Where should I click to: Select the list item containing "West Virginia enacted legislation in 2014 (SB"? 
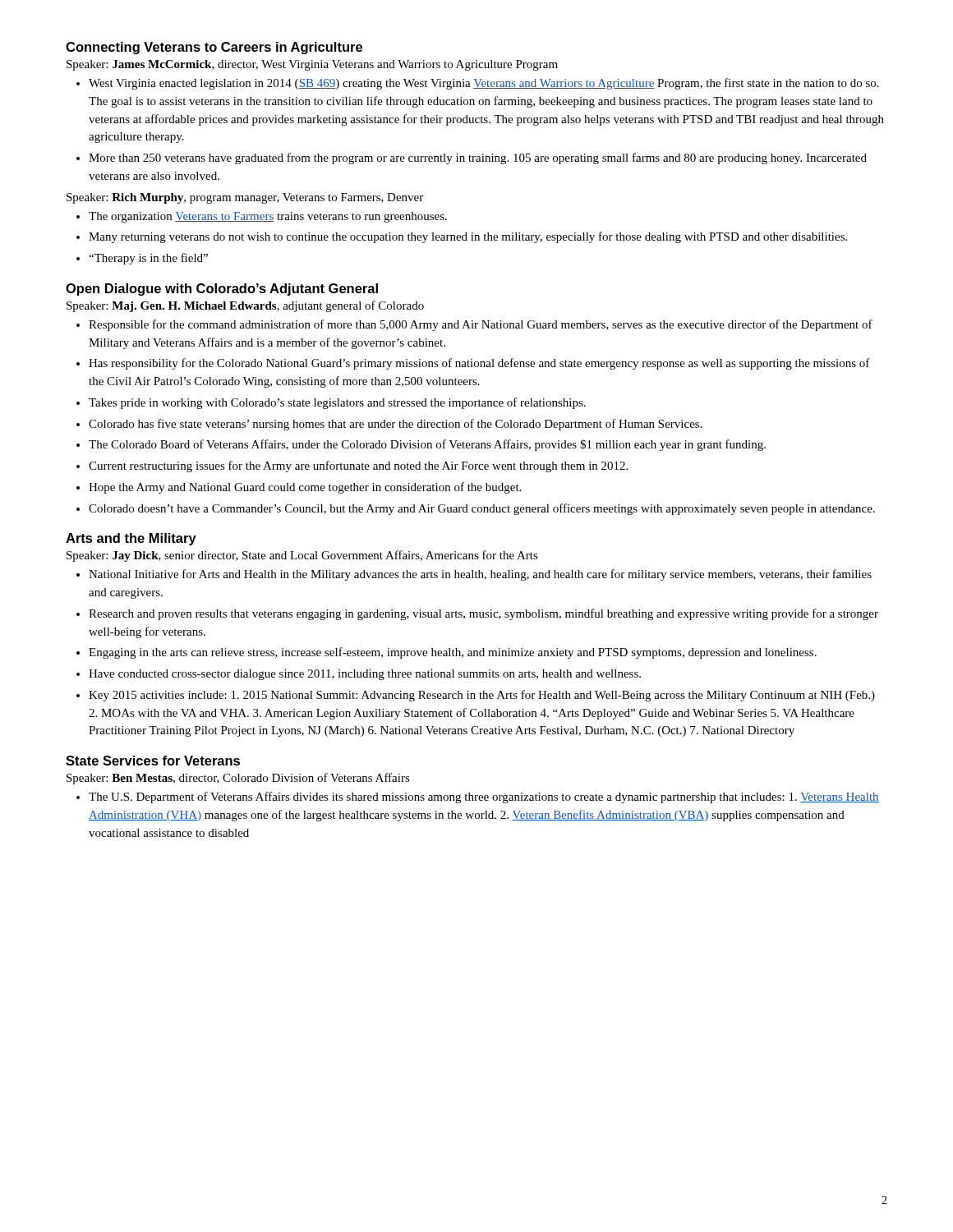tap(486, 110)
